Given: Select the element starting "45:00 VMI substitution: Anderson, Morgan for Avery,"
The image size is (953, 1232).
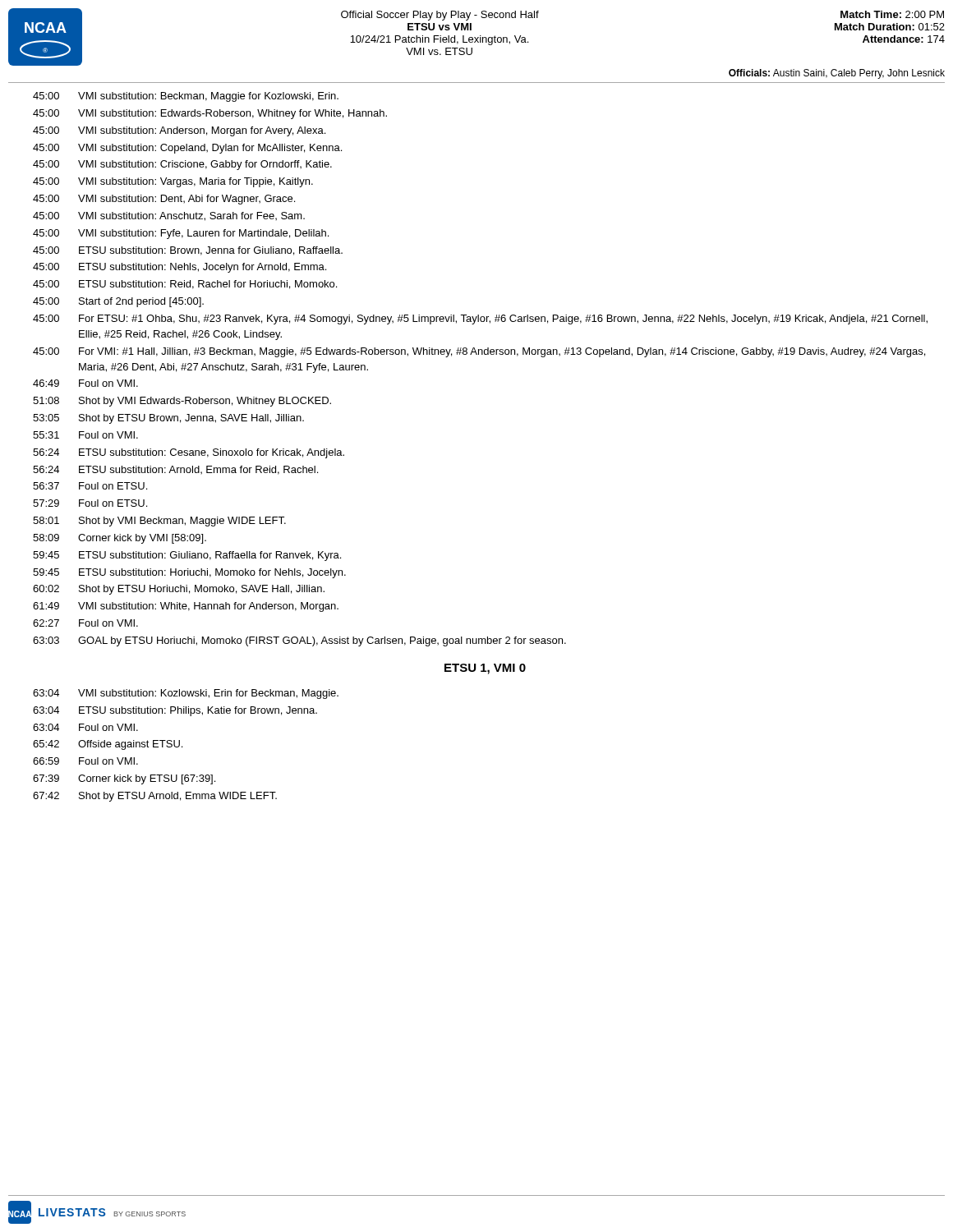Looking at the screenshot, I should 179,131.
